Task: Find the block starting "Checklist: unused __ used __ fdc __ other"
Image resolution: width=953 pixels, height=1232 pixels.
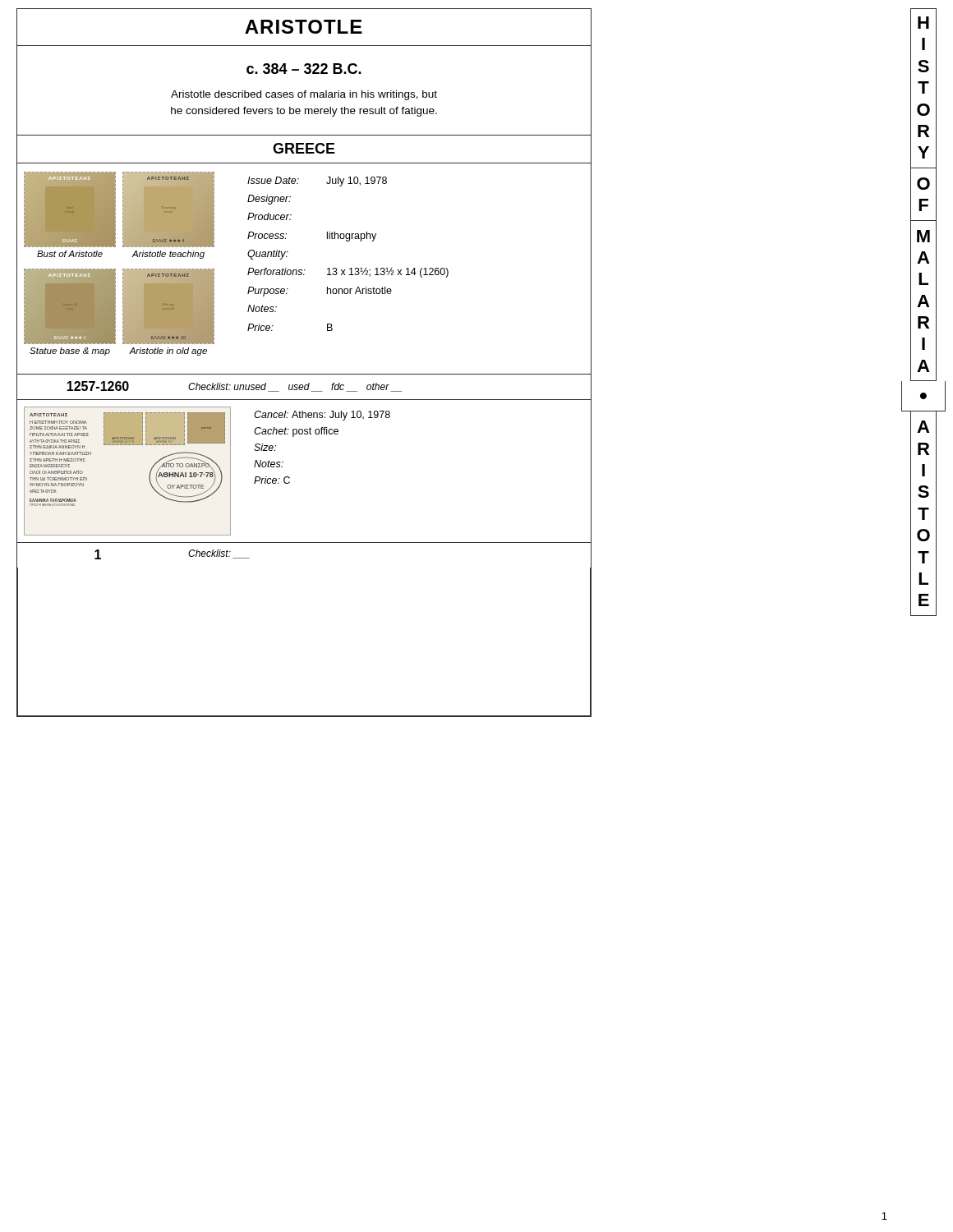Action: pyautogui.click(x=295, y=386)
